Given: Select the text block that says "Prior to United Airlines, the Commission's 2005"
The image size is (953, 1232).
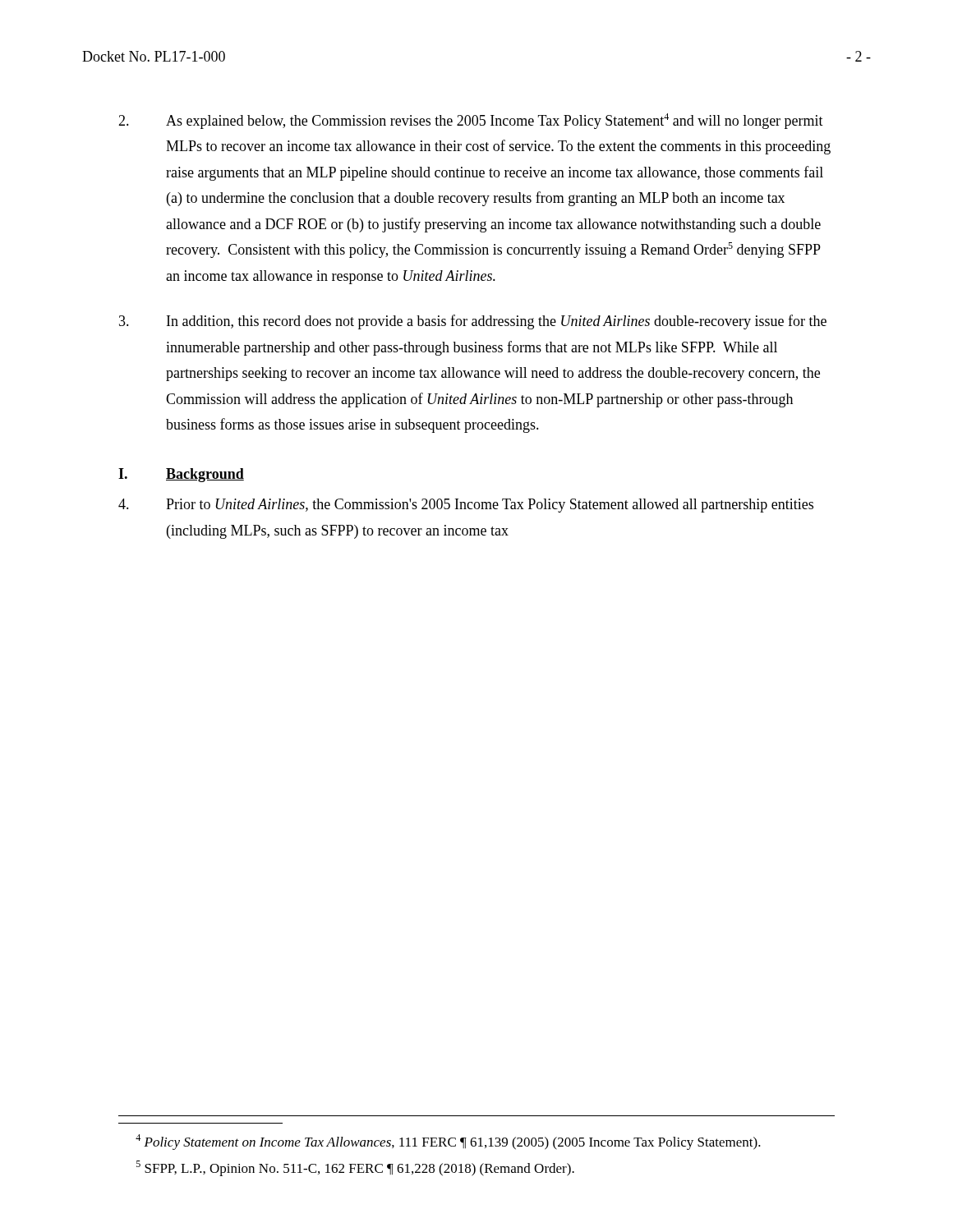Looking at the screenshot, I should pos(476,518).
